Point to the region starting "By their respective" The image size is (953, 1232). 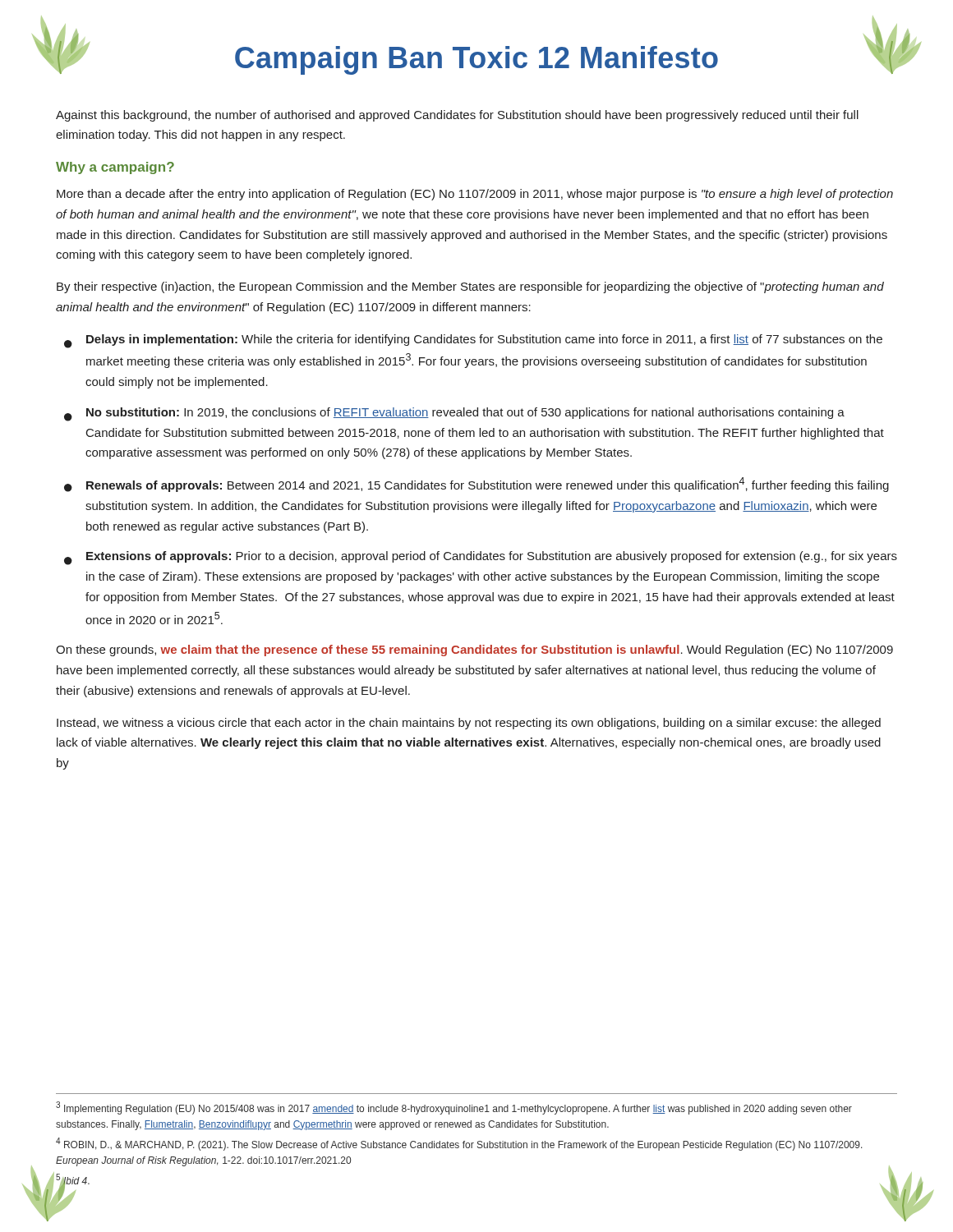[470, 296]
